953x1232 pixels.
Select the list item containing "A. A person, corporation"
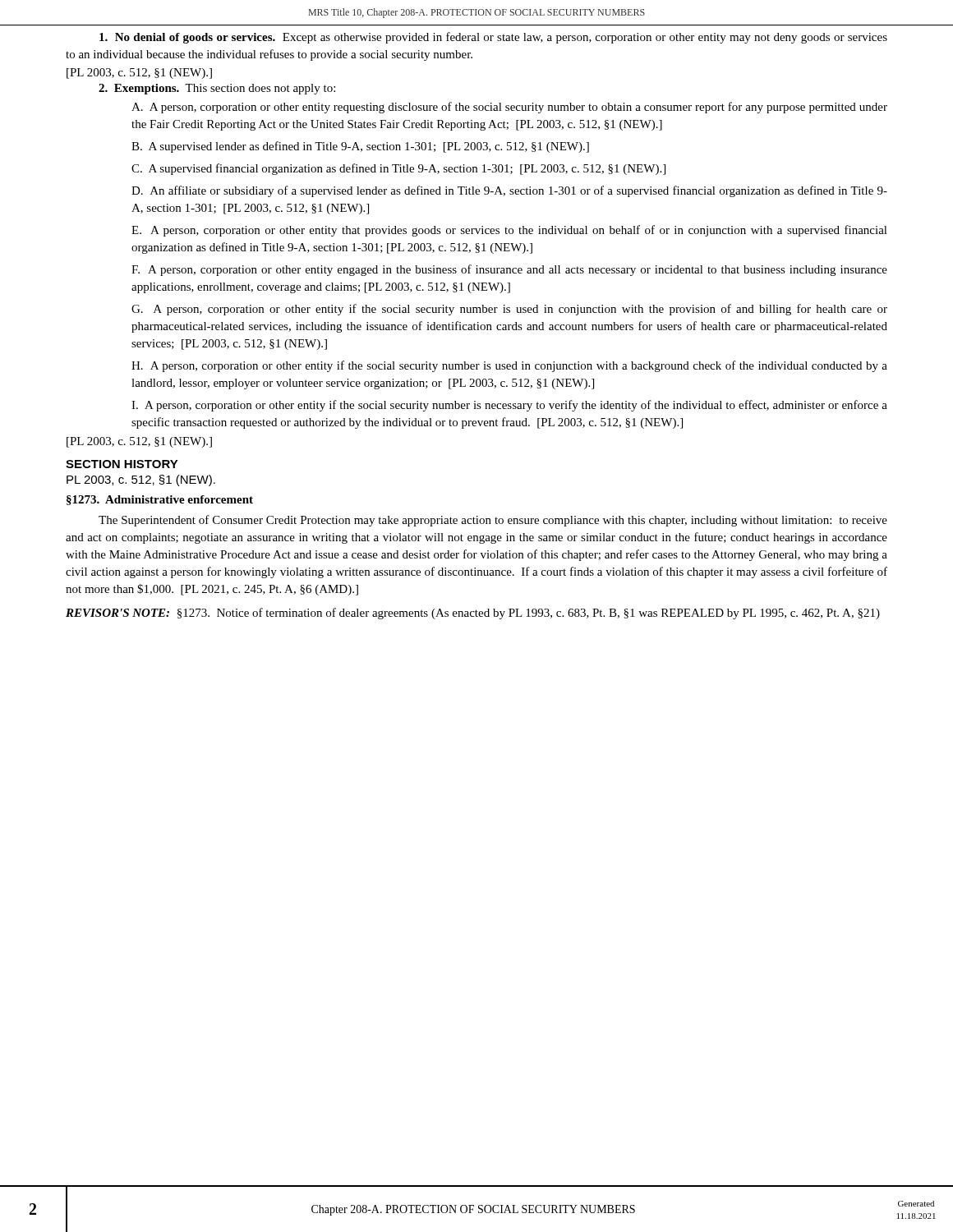point(509,116)
